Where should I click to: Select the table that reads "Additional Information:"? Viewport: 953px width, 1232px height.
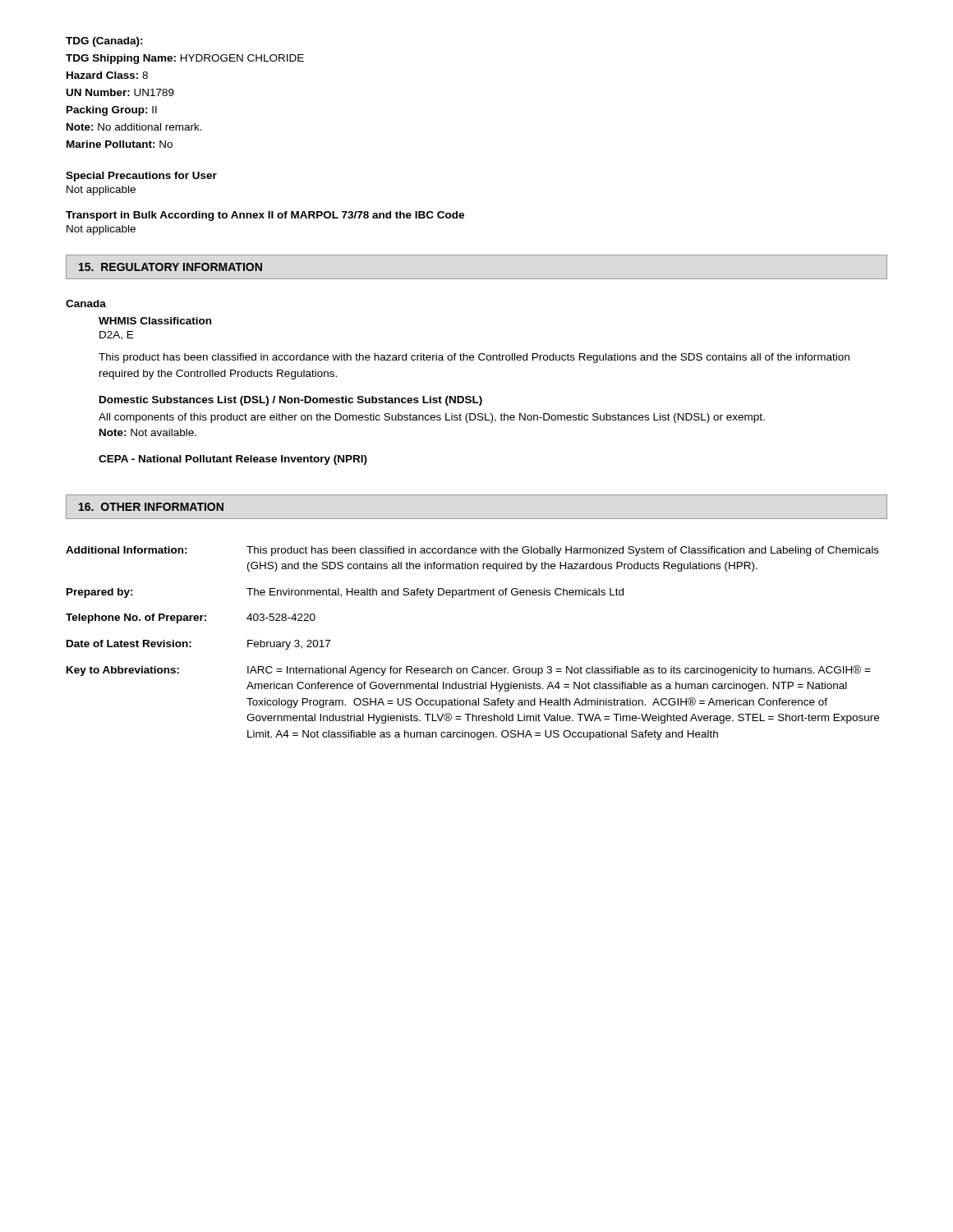tap(476, 642)
